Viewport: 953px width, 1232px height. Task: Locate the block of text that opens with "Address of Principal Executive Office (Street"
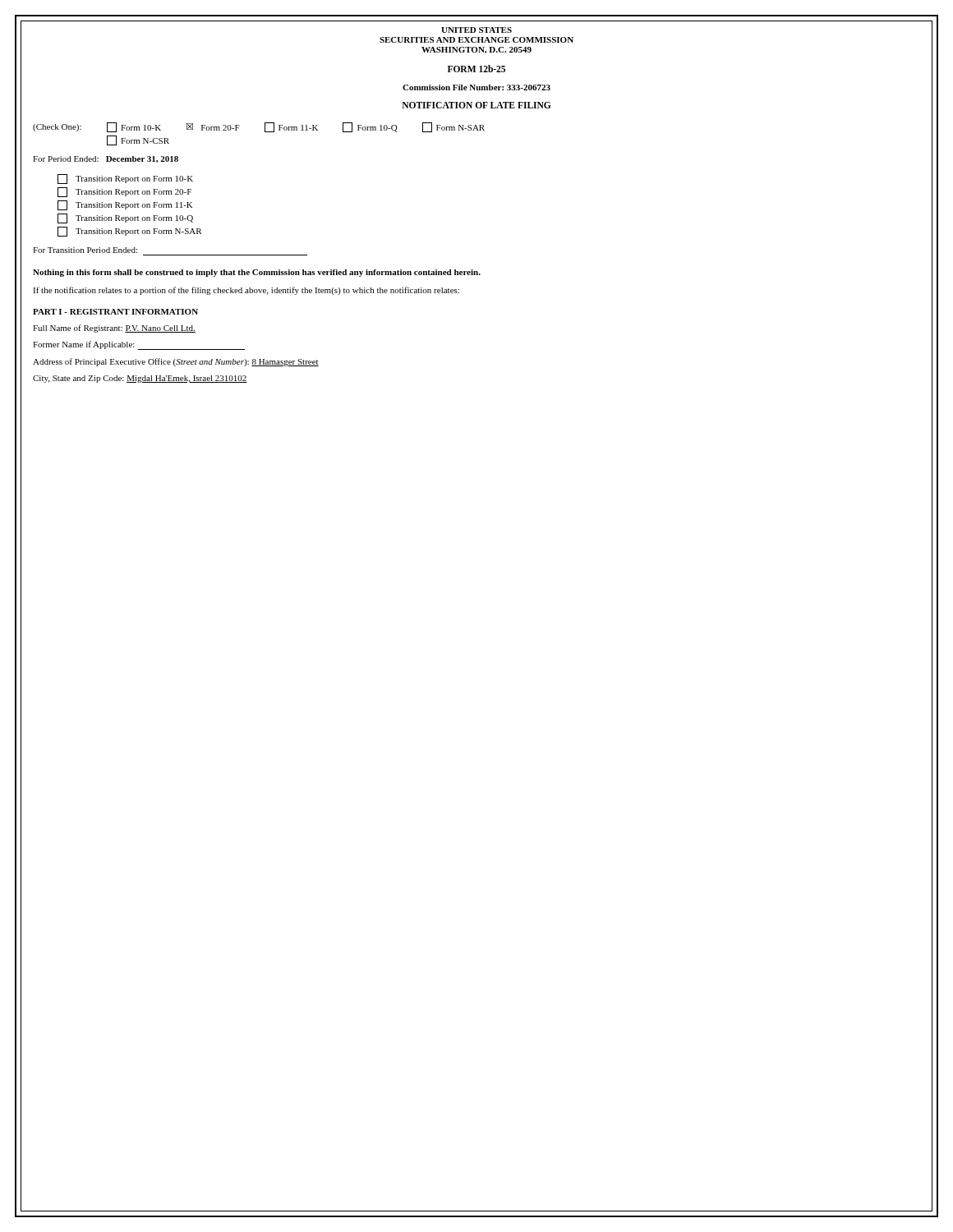(x=176, y=361)
